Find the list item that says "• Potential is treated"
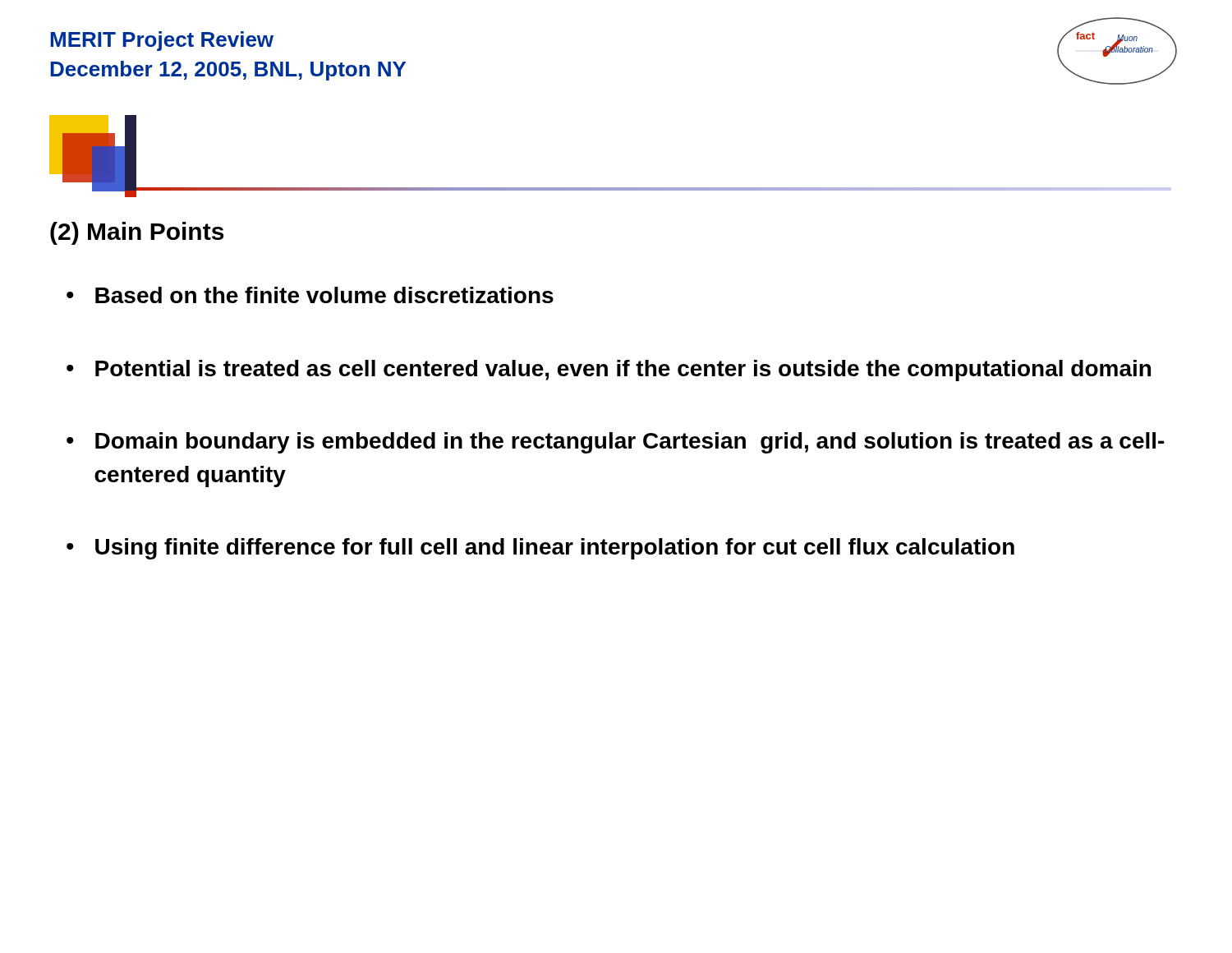 (609, 369)
